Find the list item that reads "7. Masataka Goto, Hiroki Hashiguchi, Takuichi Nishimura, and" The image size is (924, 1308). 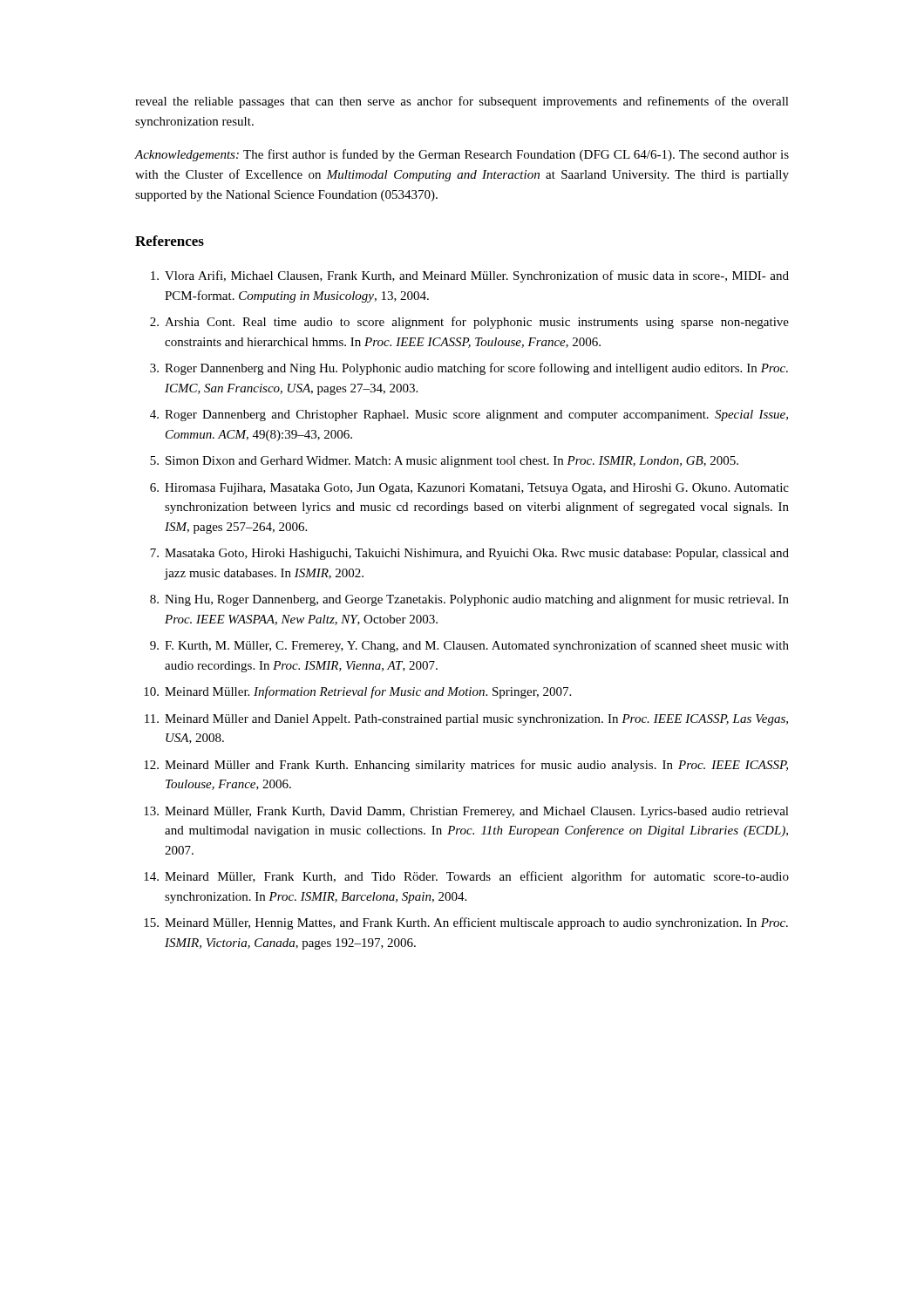click(x=462, y=563)
